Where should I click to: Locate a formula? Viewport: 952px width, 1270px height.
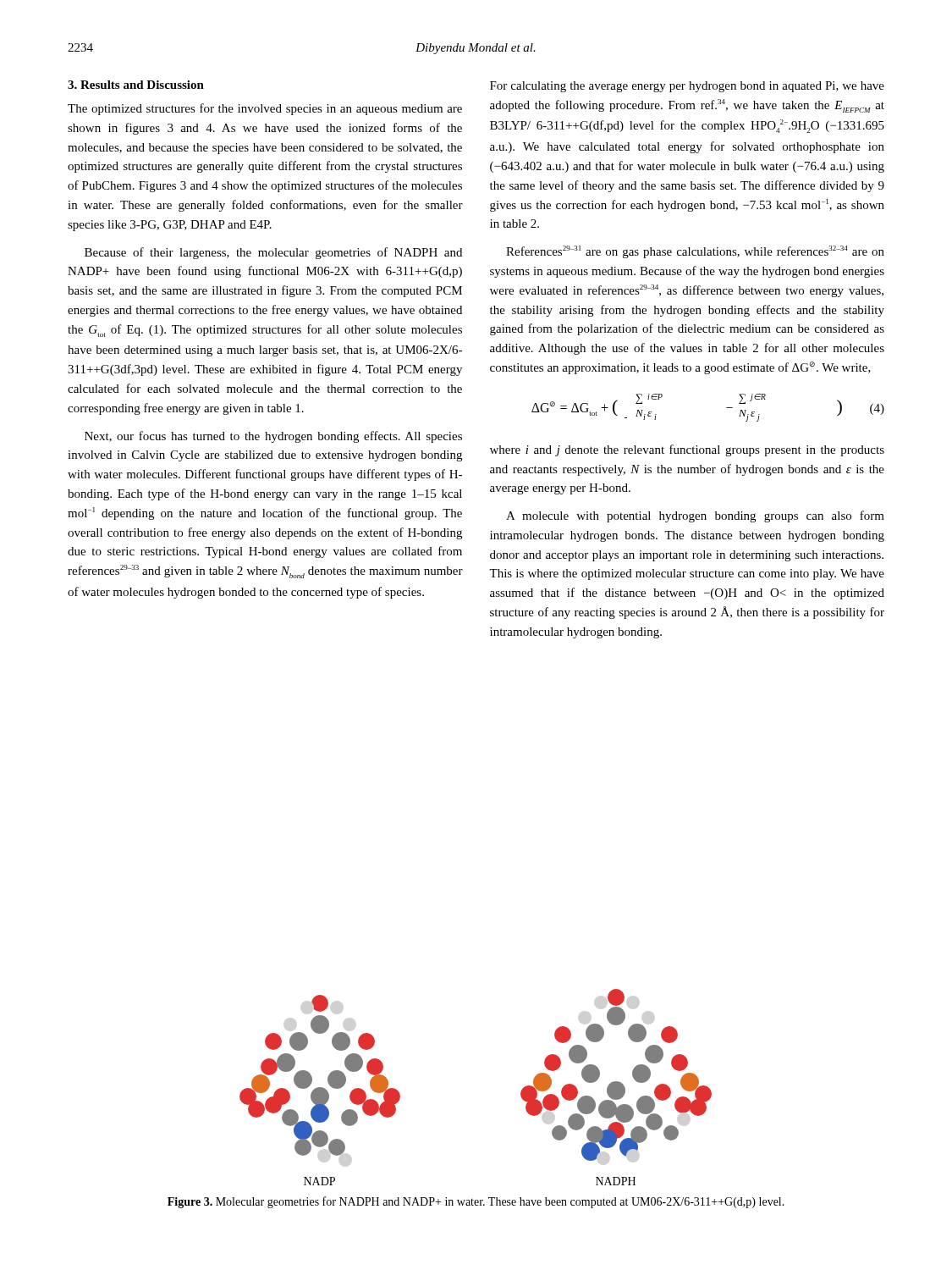click(708, 409)
